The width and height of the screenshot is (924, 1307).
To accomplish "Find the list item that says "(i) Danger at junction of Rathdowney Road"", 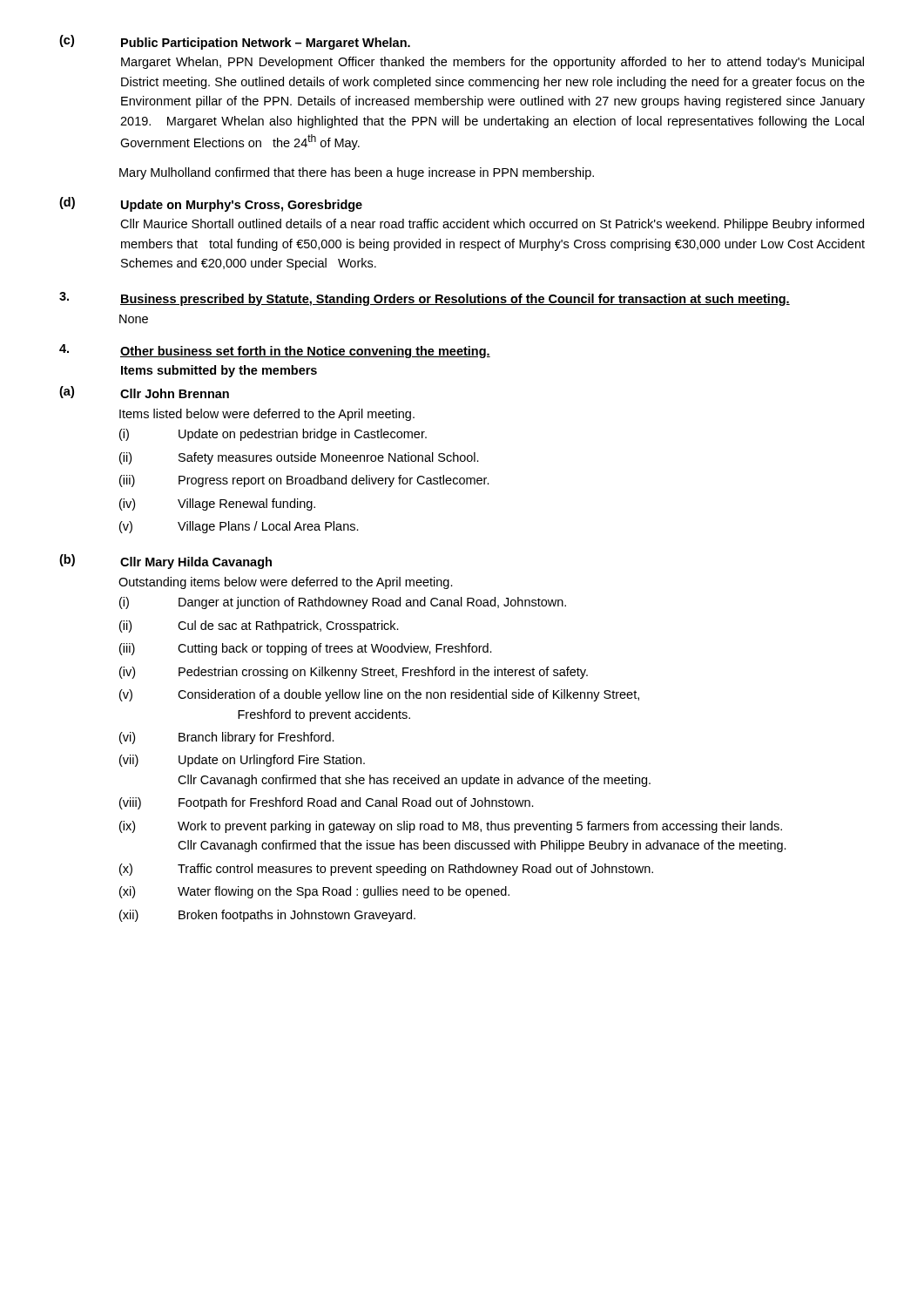I will pyautogui.click(x=492, y=602).
